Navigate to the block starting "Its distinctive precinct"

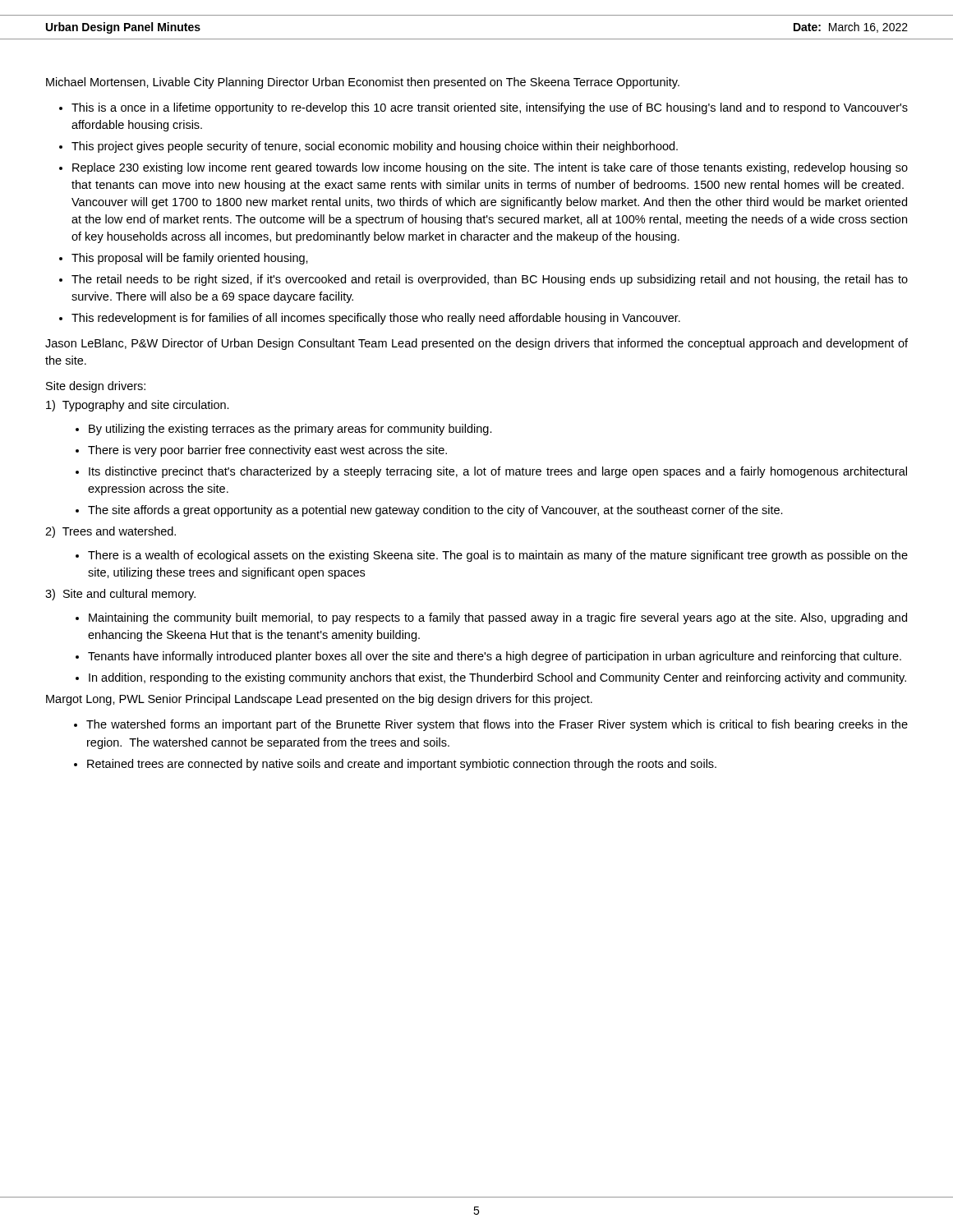(498, 480)
